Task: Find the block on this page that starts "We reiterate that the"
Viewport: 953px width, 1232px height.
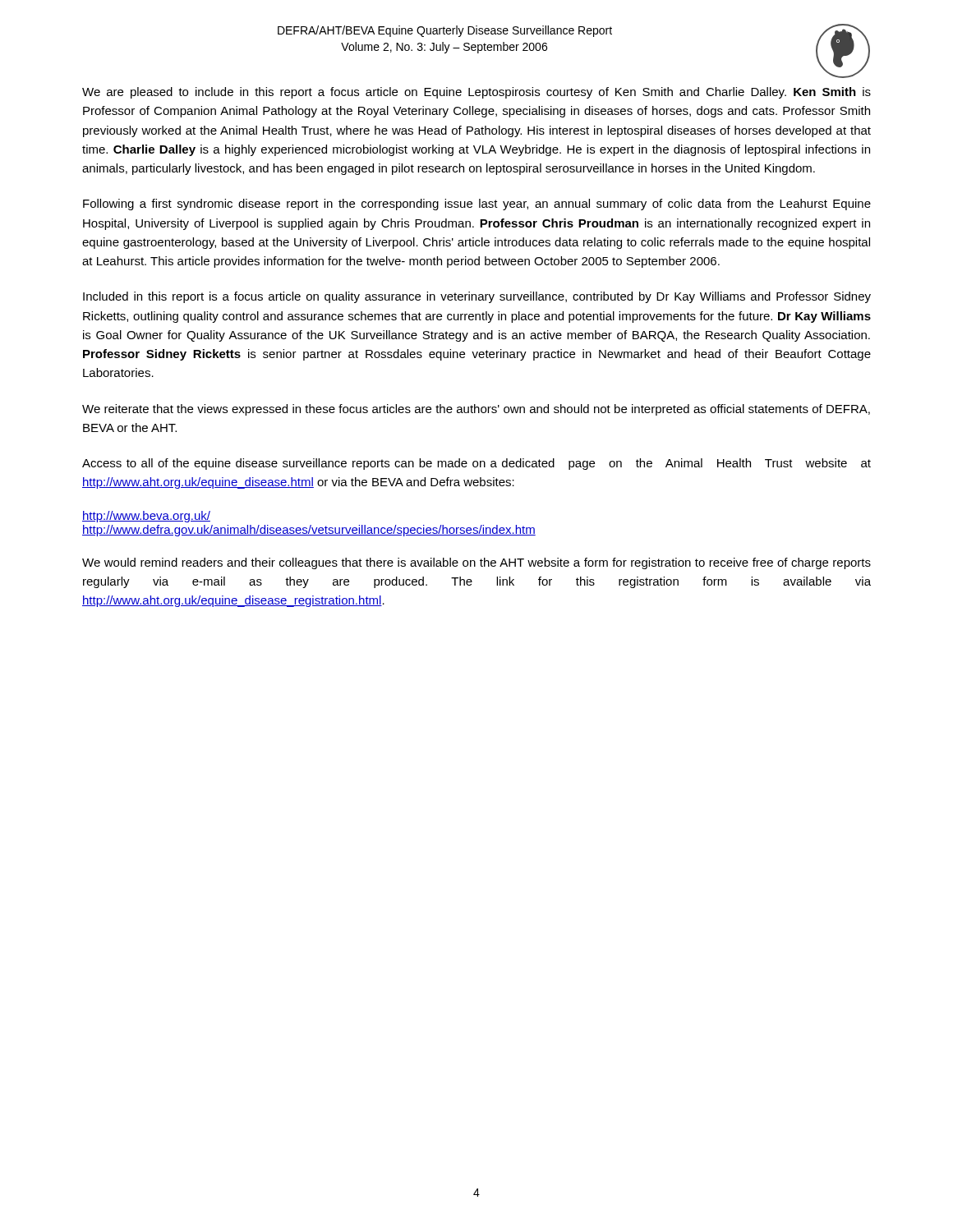Action: coord(476,418)
